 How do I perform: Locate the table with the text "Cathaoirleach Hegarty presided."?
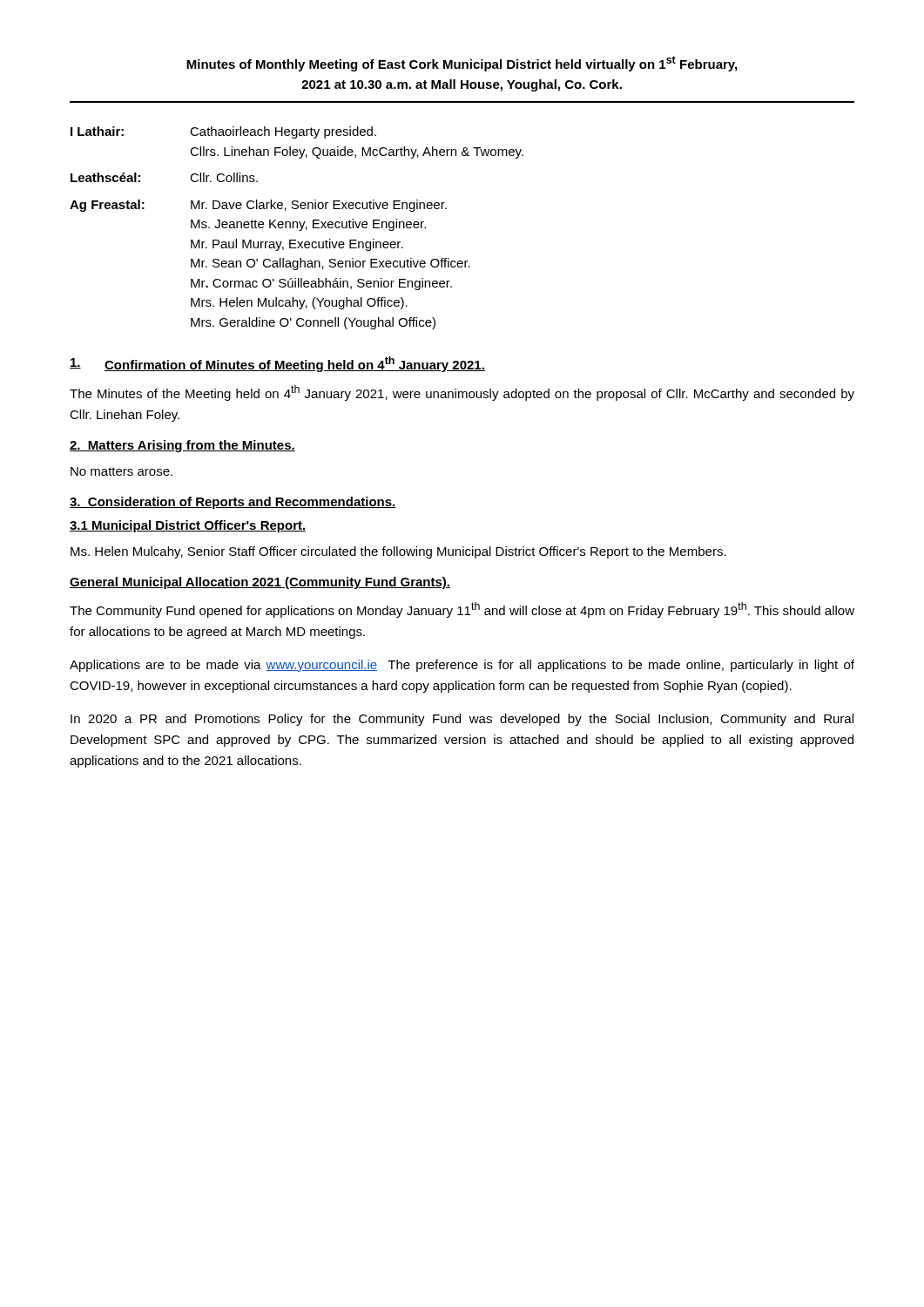462,227
